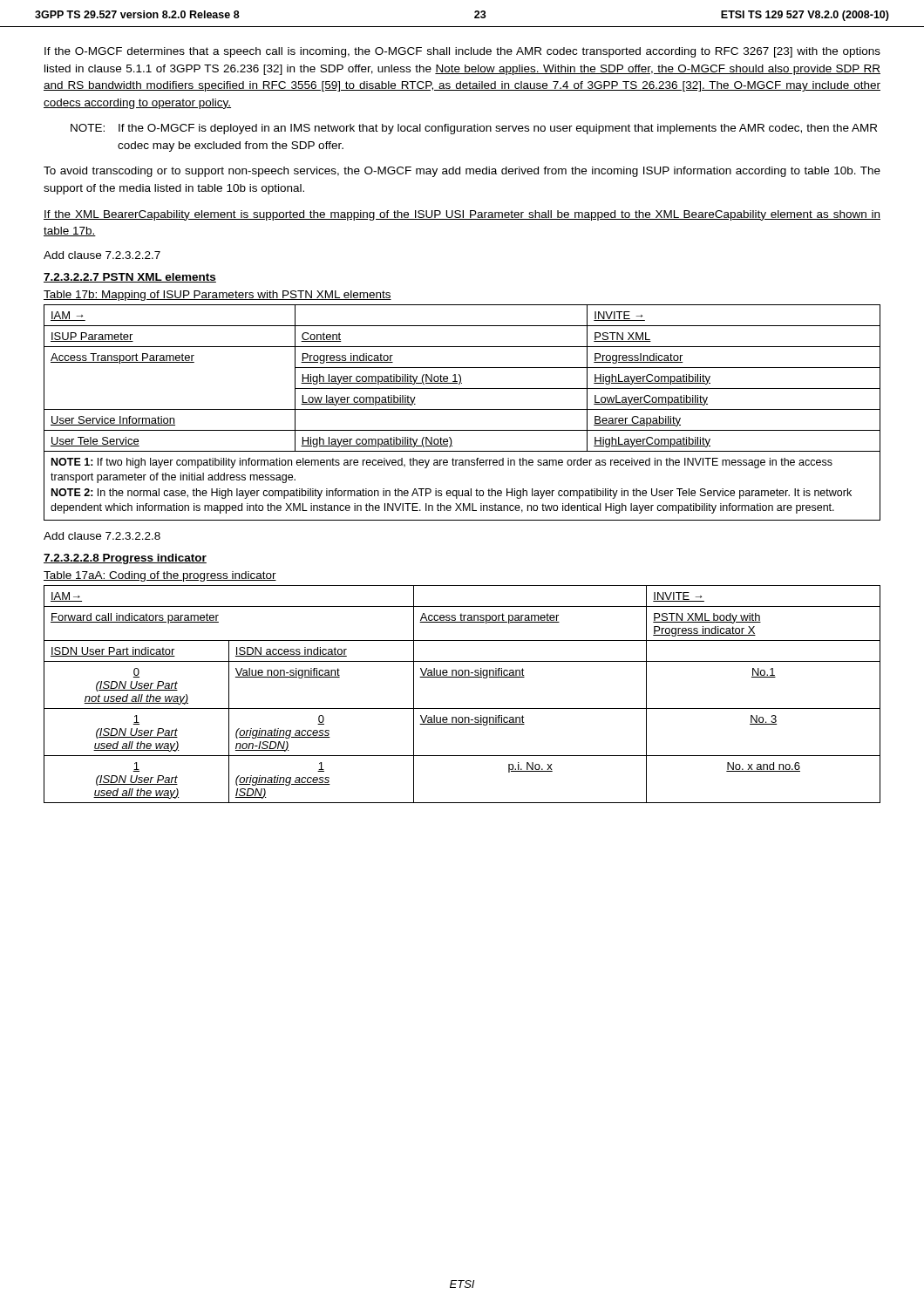Locate the text starting "Table 17aA: Coding of the"

click(x=160, y=575)
